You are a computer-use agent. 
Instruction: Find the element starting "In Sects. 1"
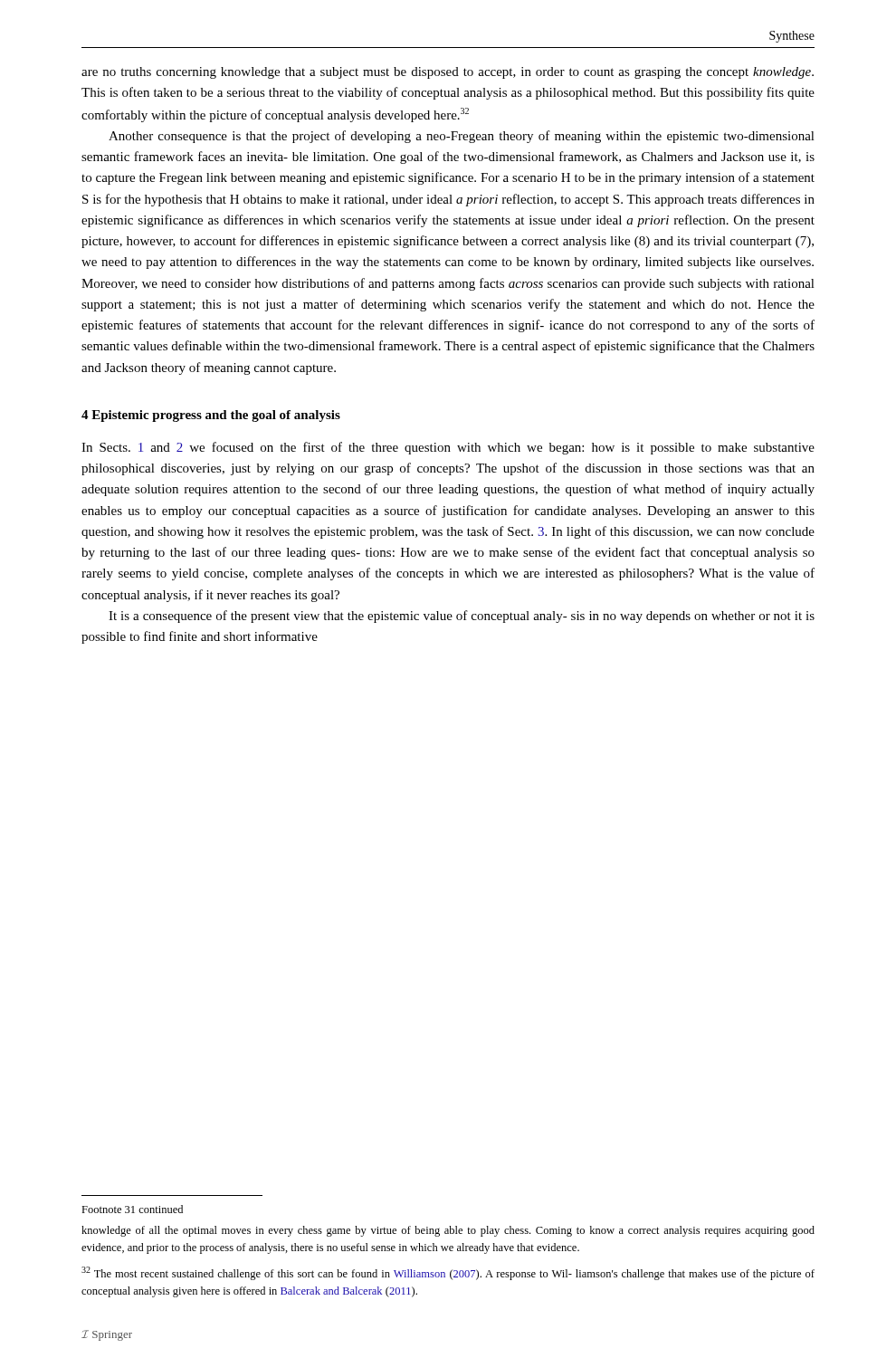click(x=448, y=521)
